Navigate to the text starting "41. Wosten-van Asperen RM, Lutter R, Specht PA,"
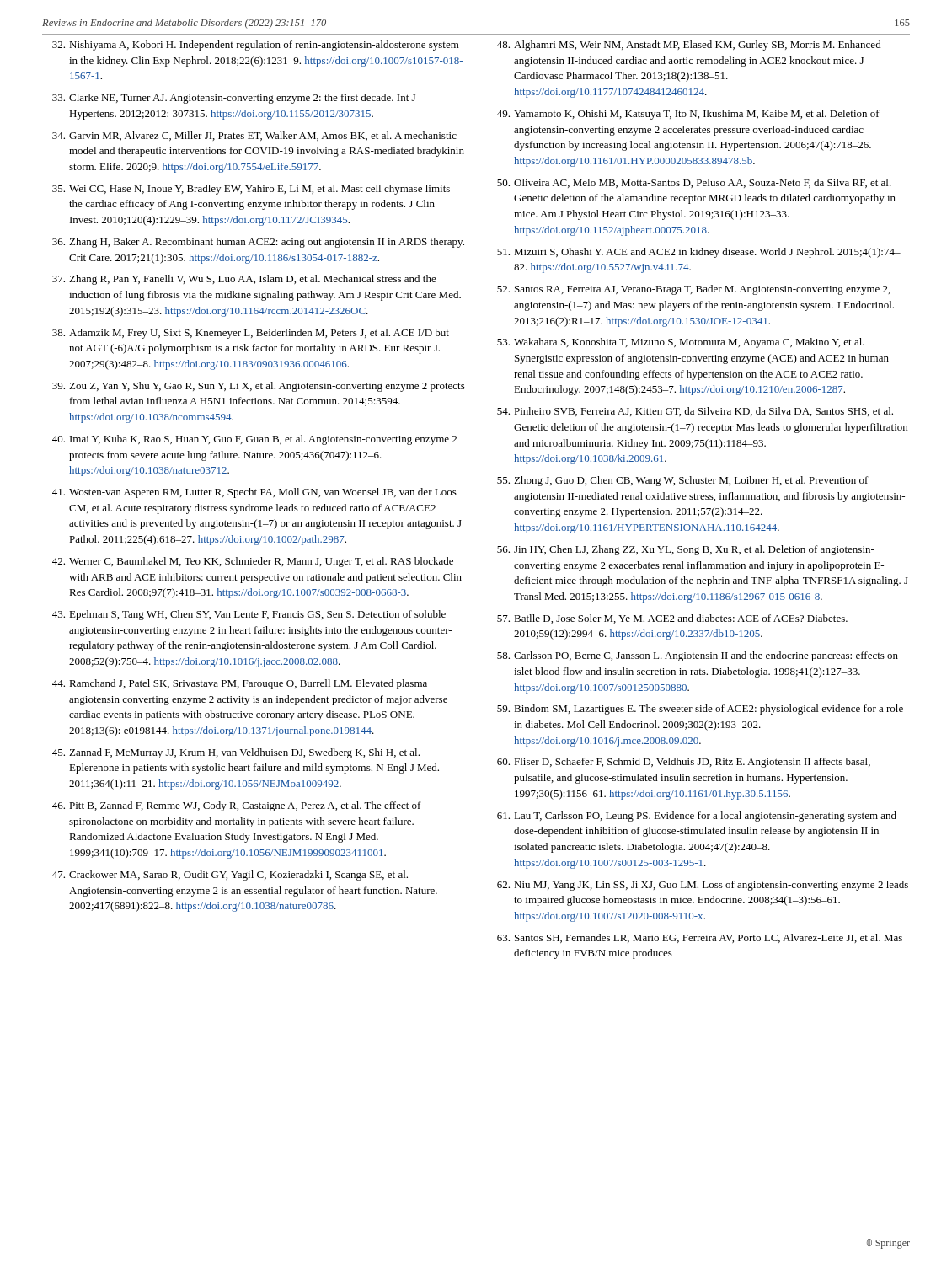The width and height of the screenshot is (952, 1264). click(254, 516)
